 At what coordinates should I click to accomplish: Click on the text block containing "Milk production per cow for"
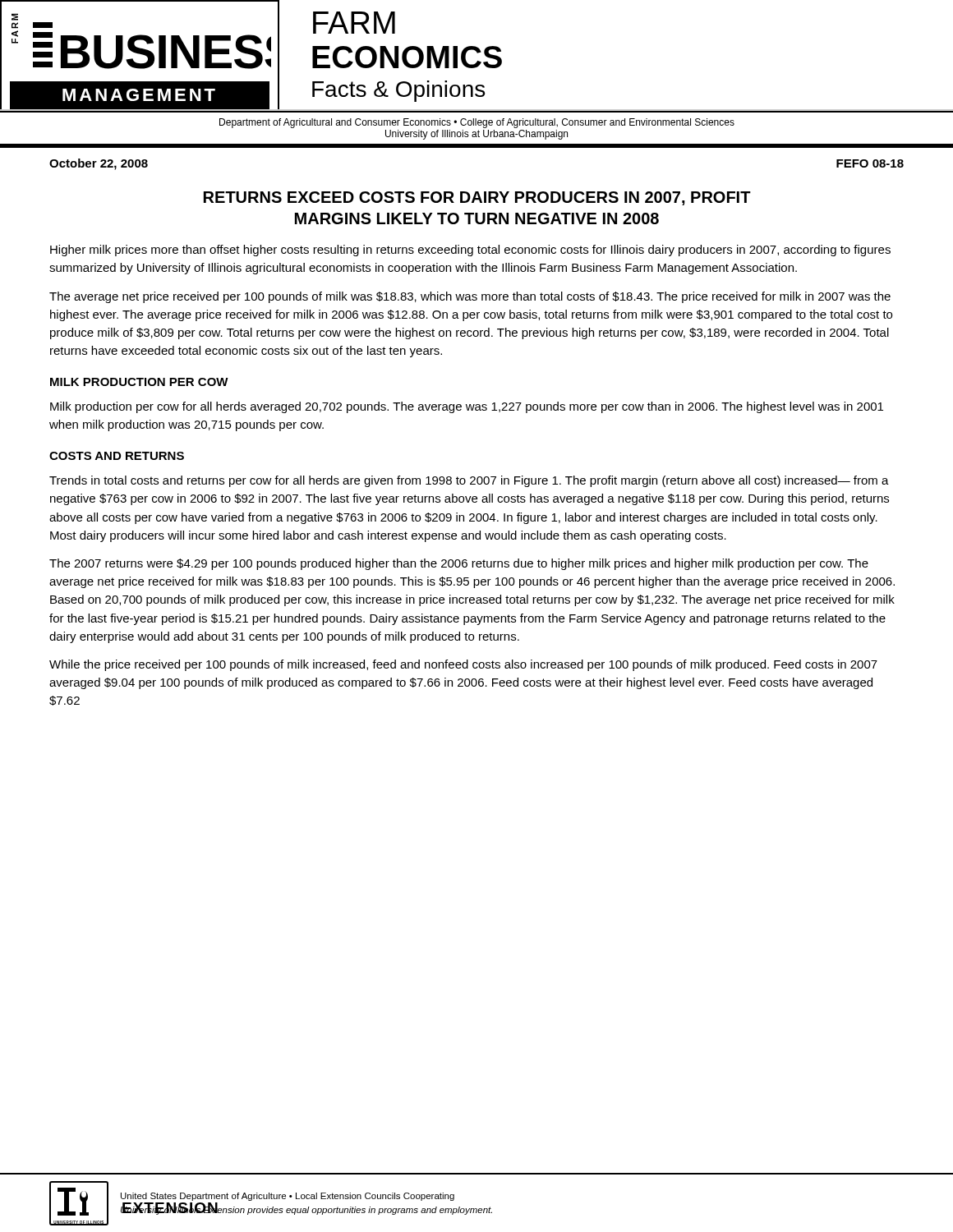467,415
